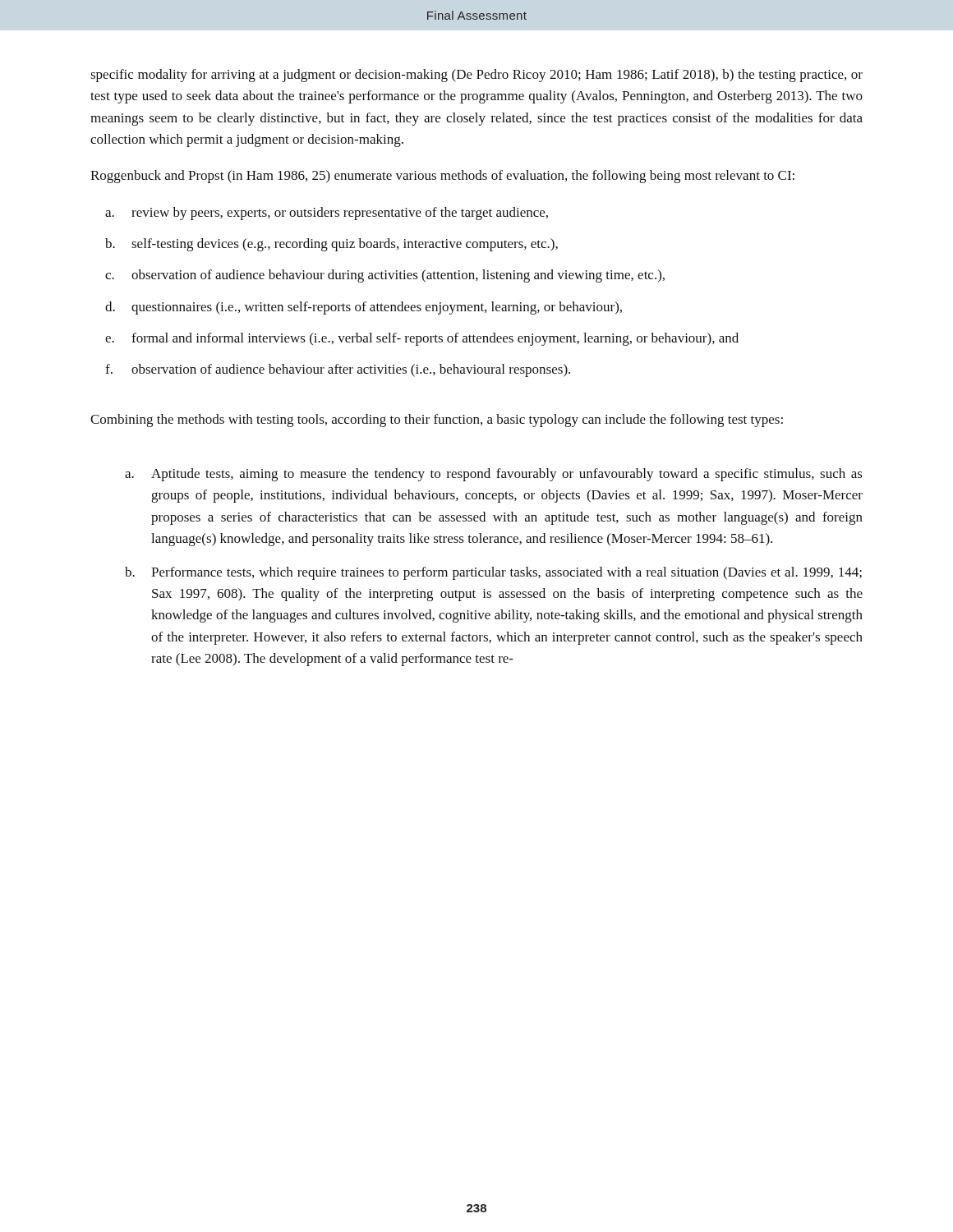Point to the element starting "Roggenbuck and Propst (in Ham 1986,"

point(443,176)
